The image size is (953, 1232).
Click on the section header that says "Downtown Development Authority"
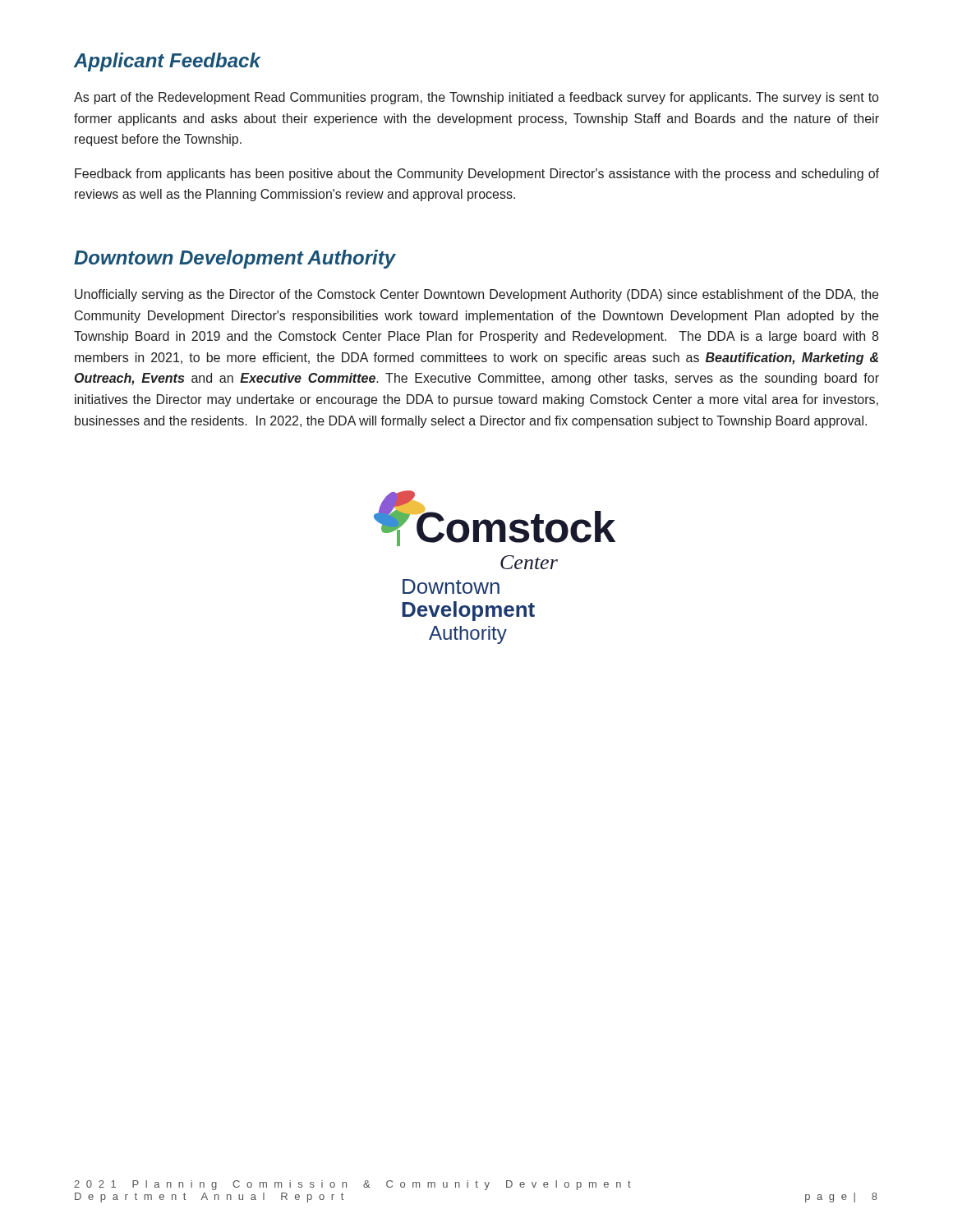point(235,259)
